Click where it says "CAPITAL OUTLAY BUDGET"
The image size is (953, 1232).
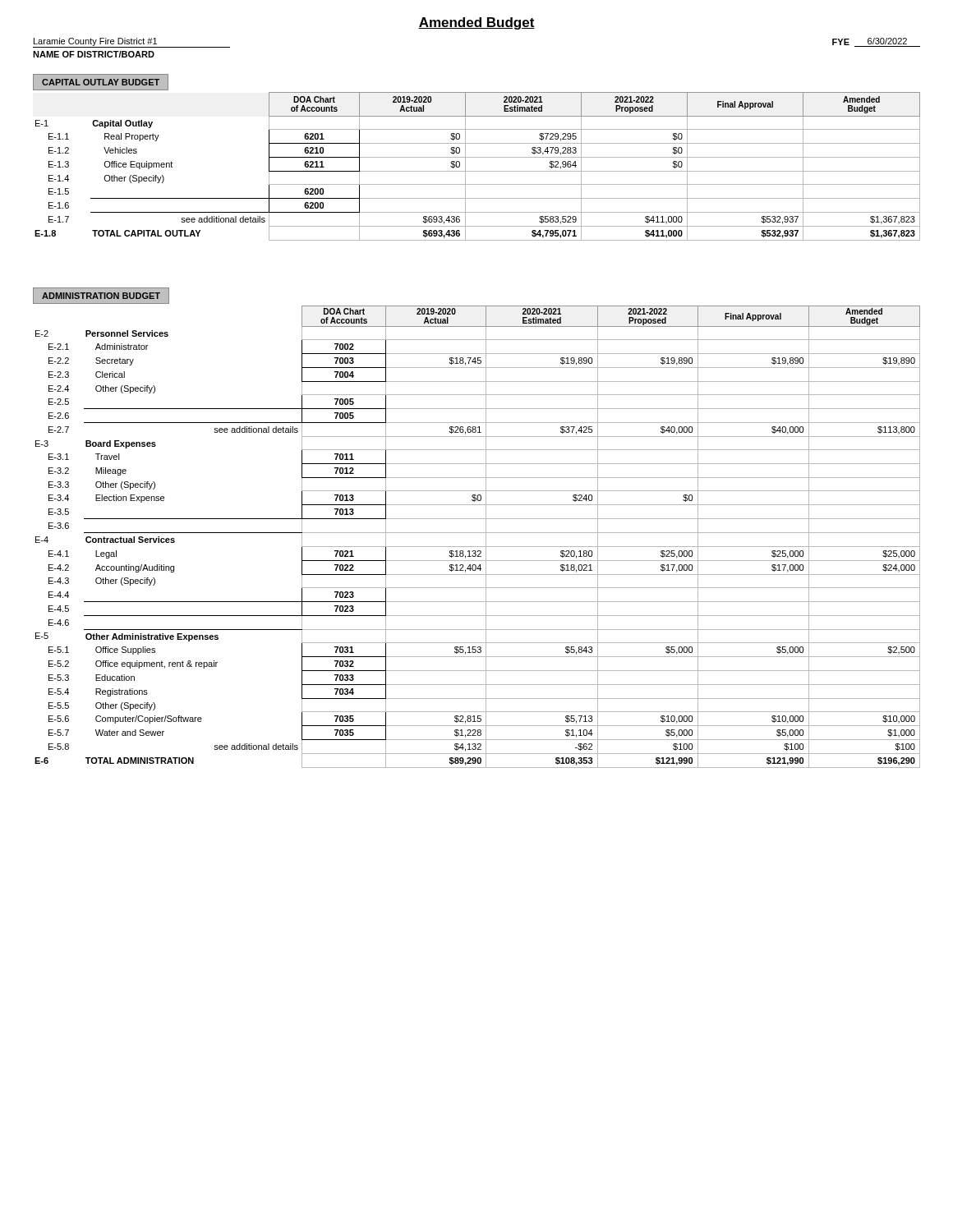[101, 82]
